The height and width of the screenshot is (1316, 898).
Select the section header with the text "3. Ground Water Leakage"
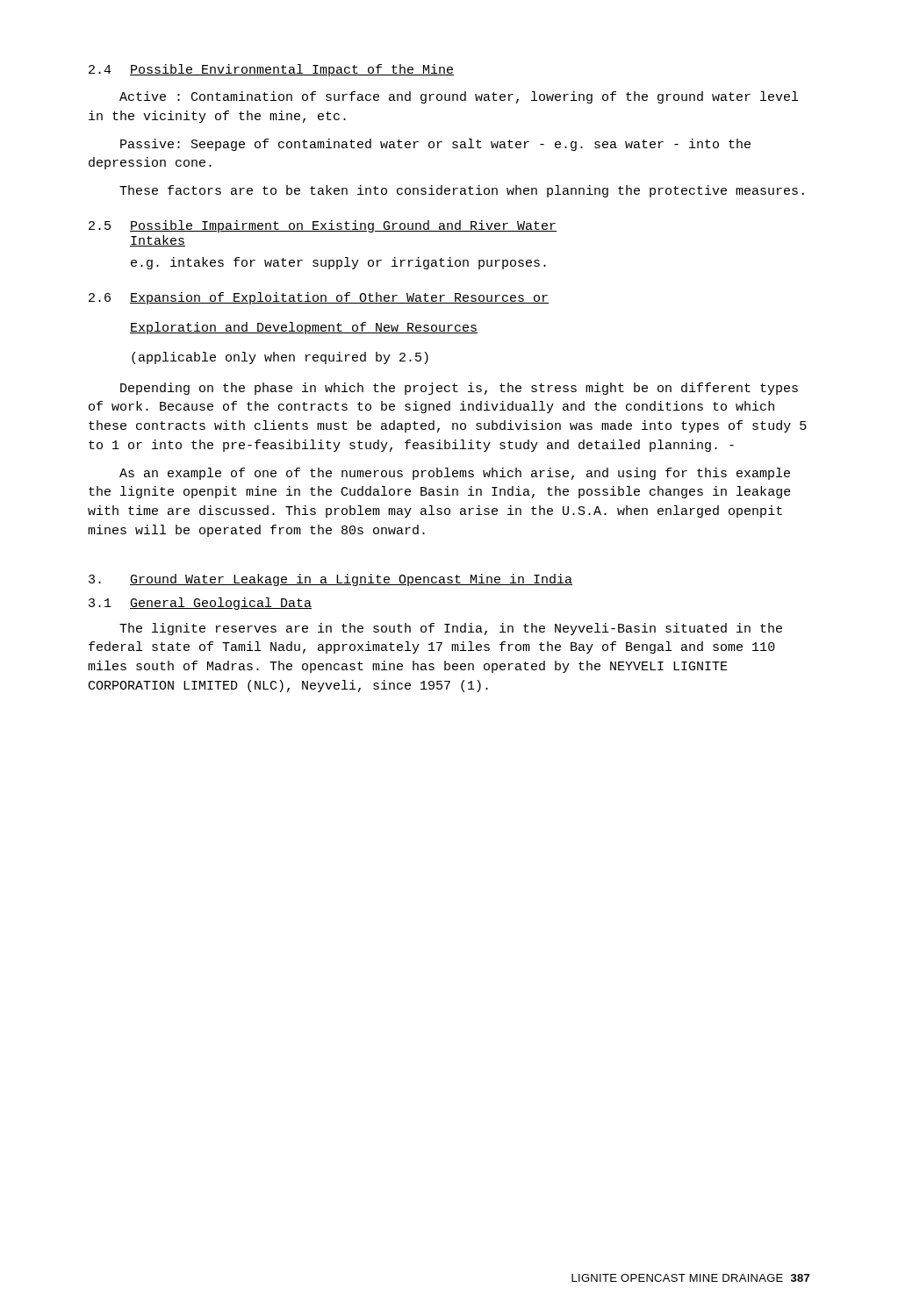(x=330, y=580)
